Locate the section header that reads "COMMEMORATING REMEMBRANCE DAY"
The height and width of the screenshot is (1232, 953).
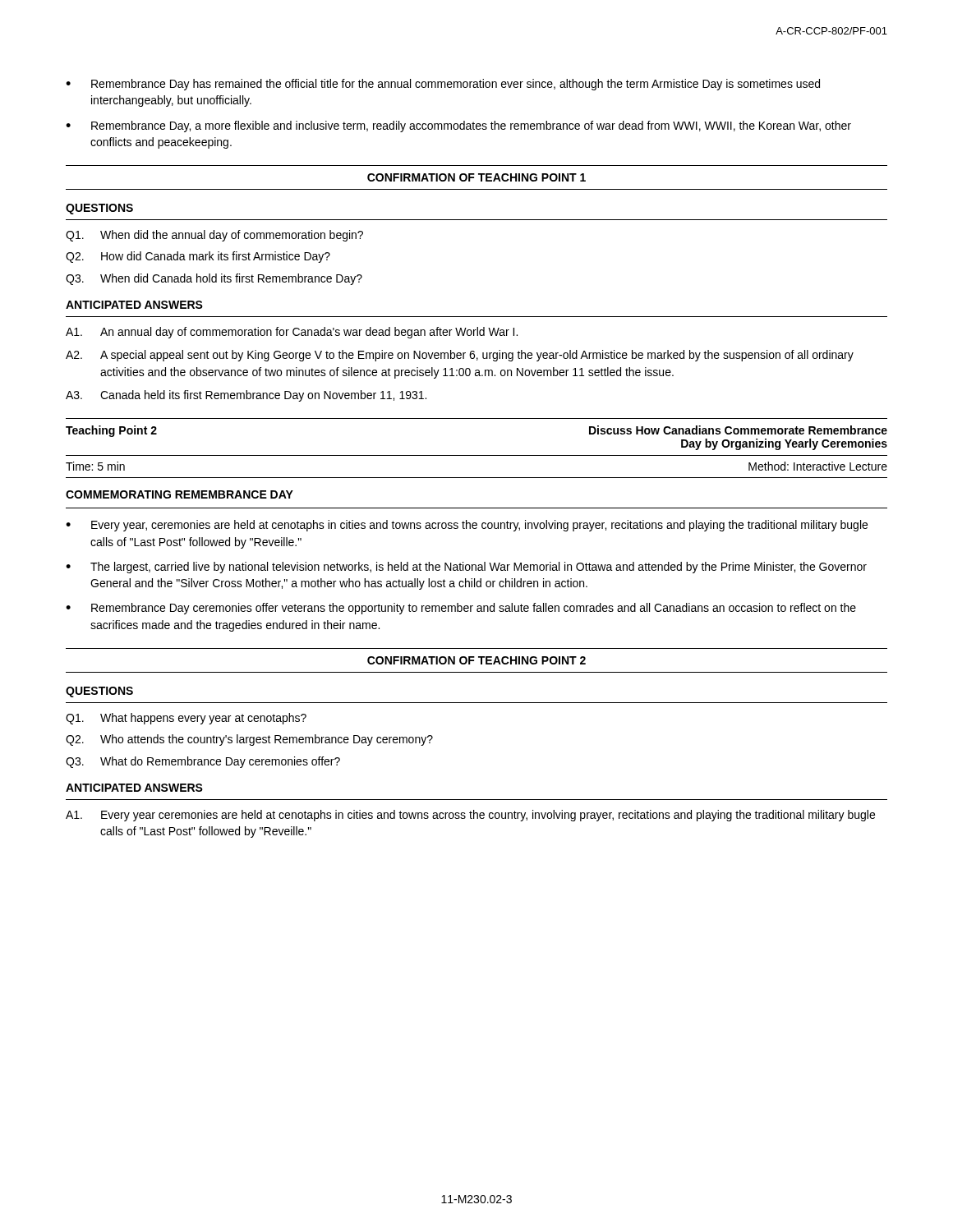(x=179, y=495)
